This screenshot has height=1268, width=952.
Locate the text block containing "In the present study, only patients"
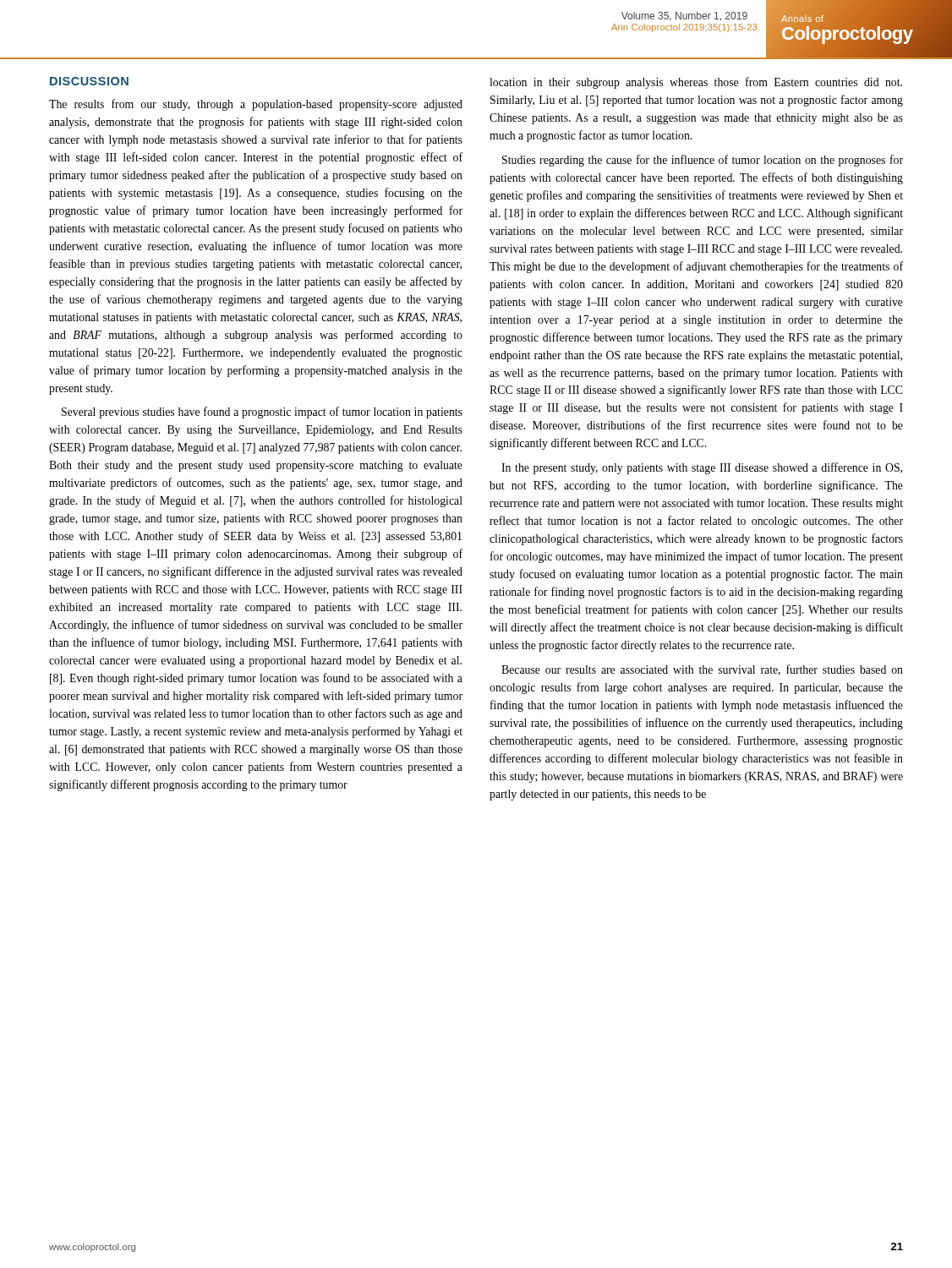coord(696,557)
